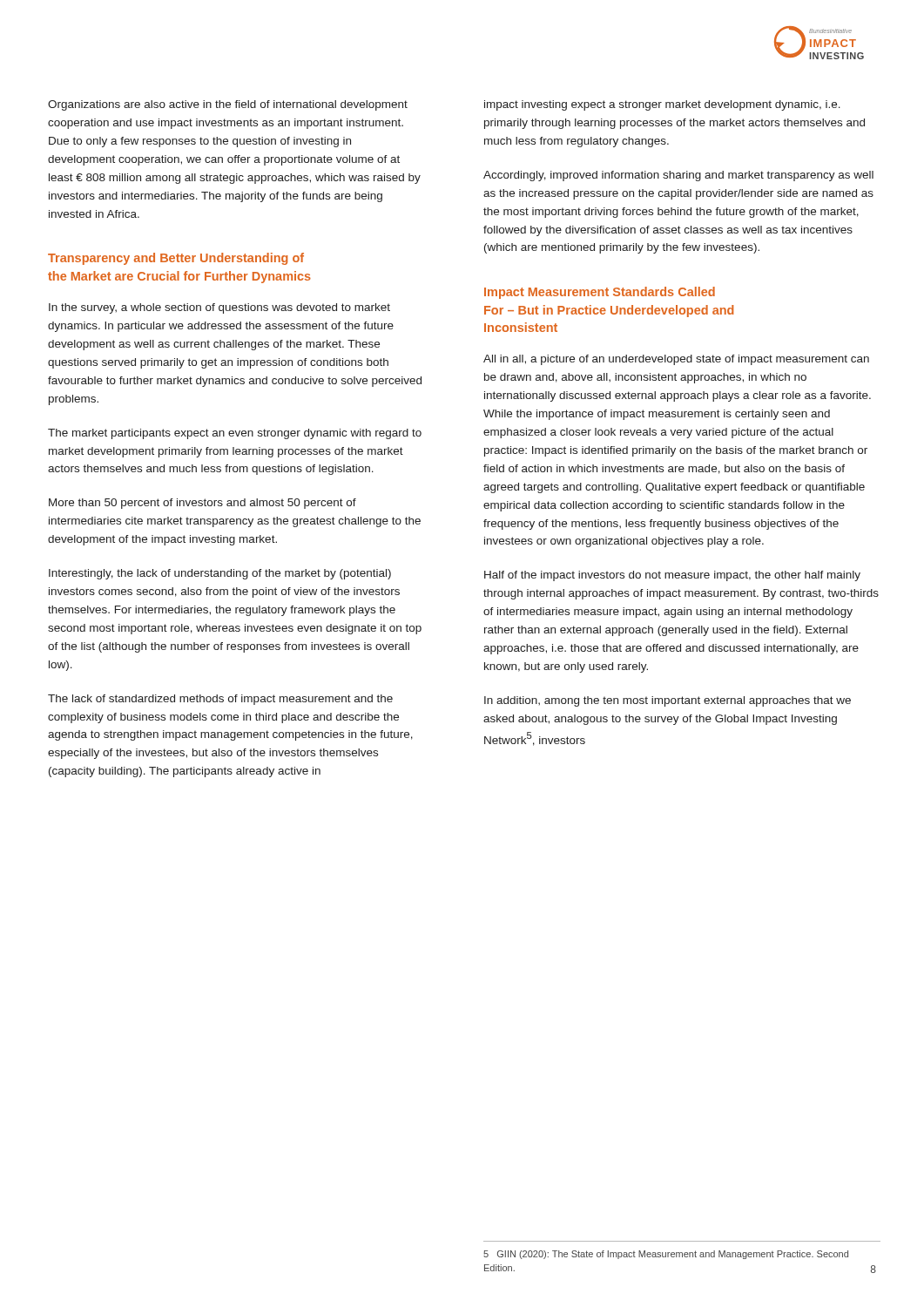Click on the text block that reads "In addition, among the ten most"

pos(682,721)
